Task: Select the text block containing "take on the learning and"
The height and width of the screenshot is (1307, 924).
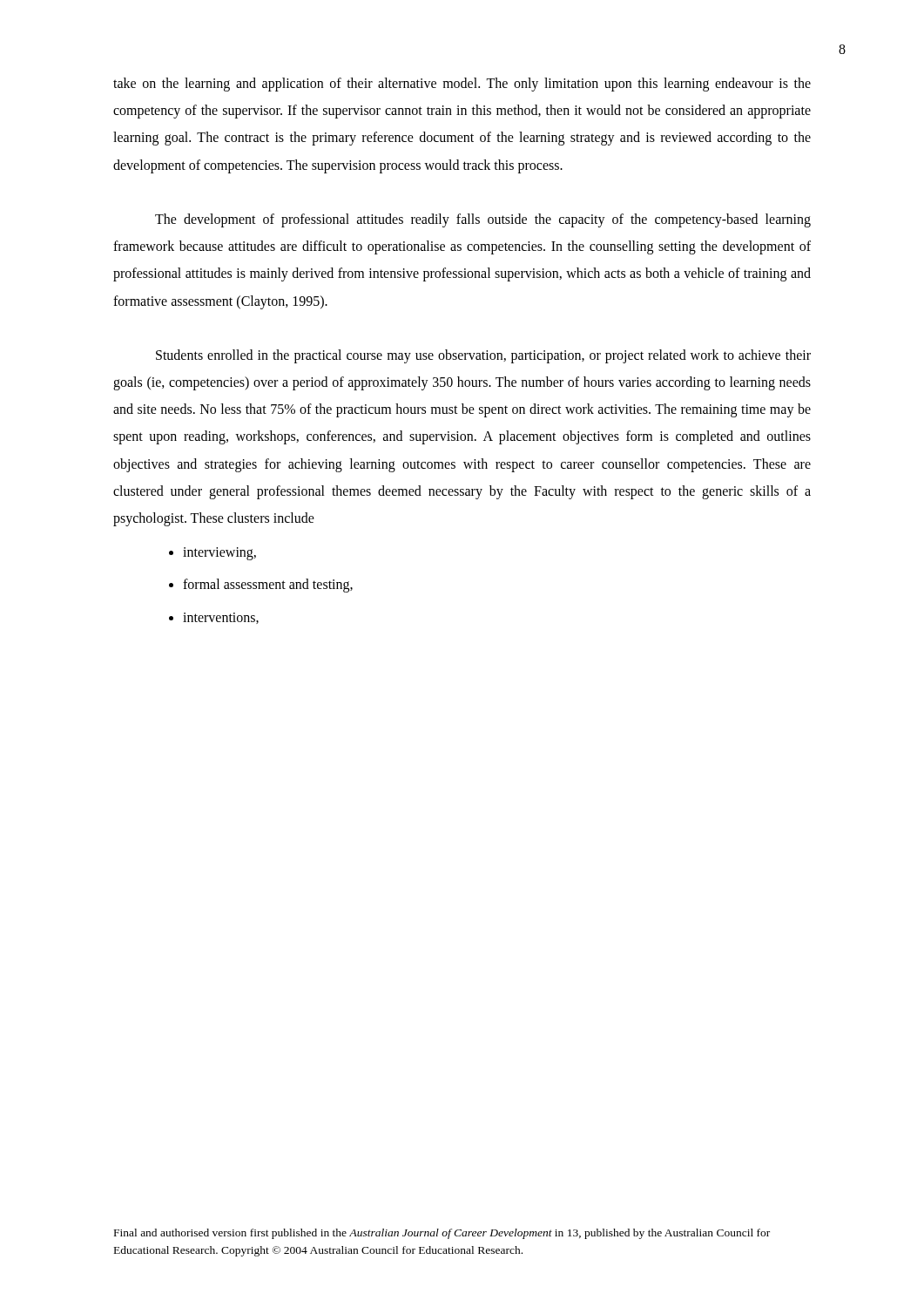Action: coord(462,124)
